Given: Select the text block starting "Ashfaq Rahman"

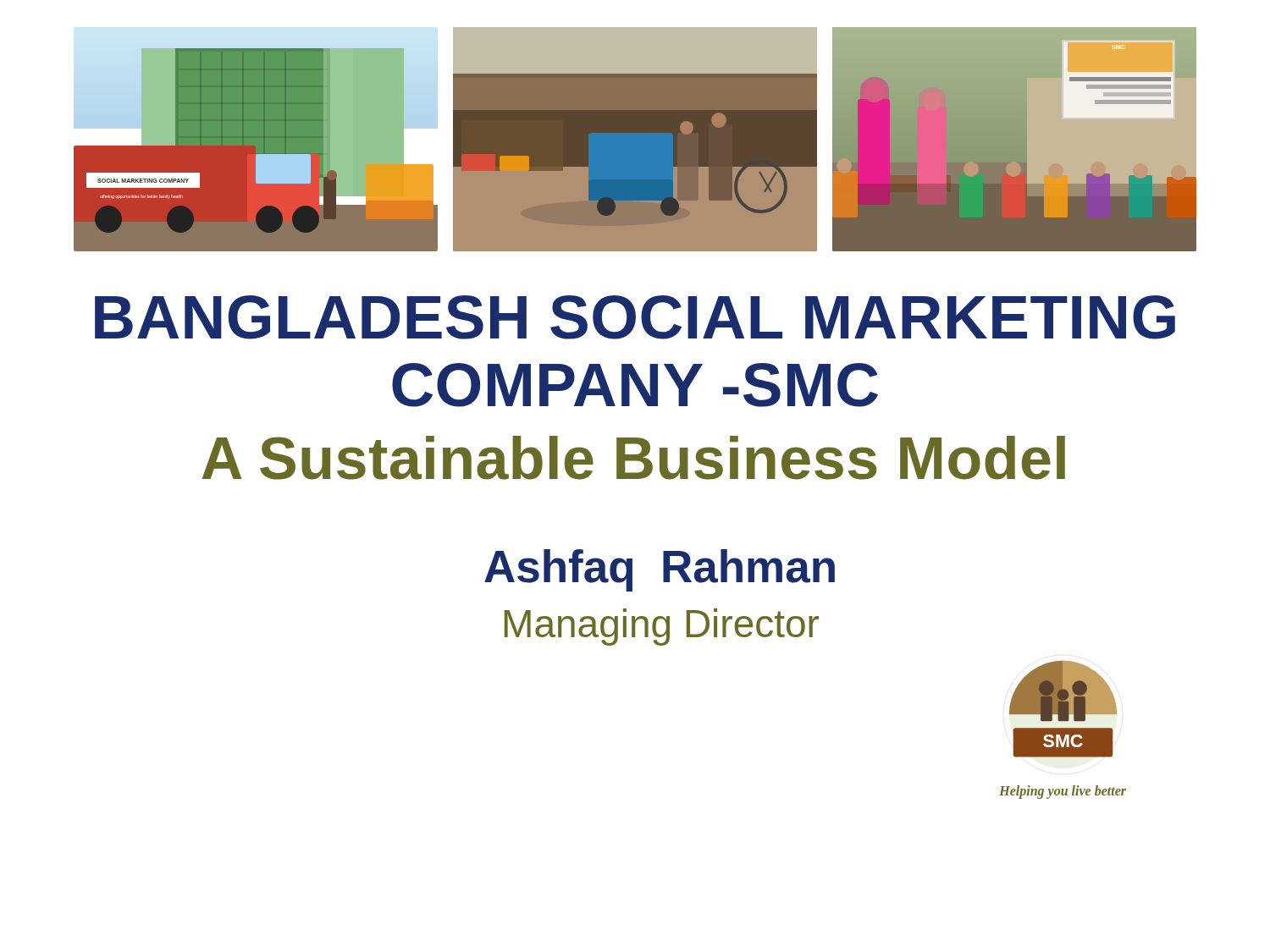Looking at the screenshot, I should click(x=660, y=566).
